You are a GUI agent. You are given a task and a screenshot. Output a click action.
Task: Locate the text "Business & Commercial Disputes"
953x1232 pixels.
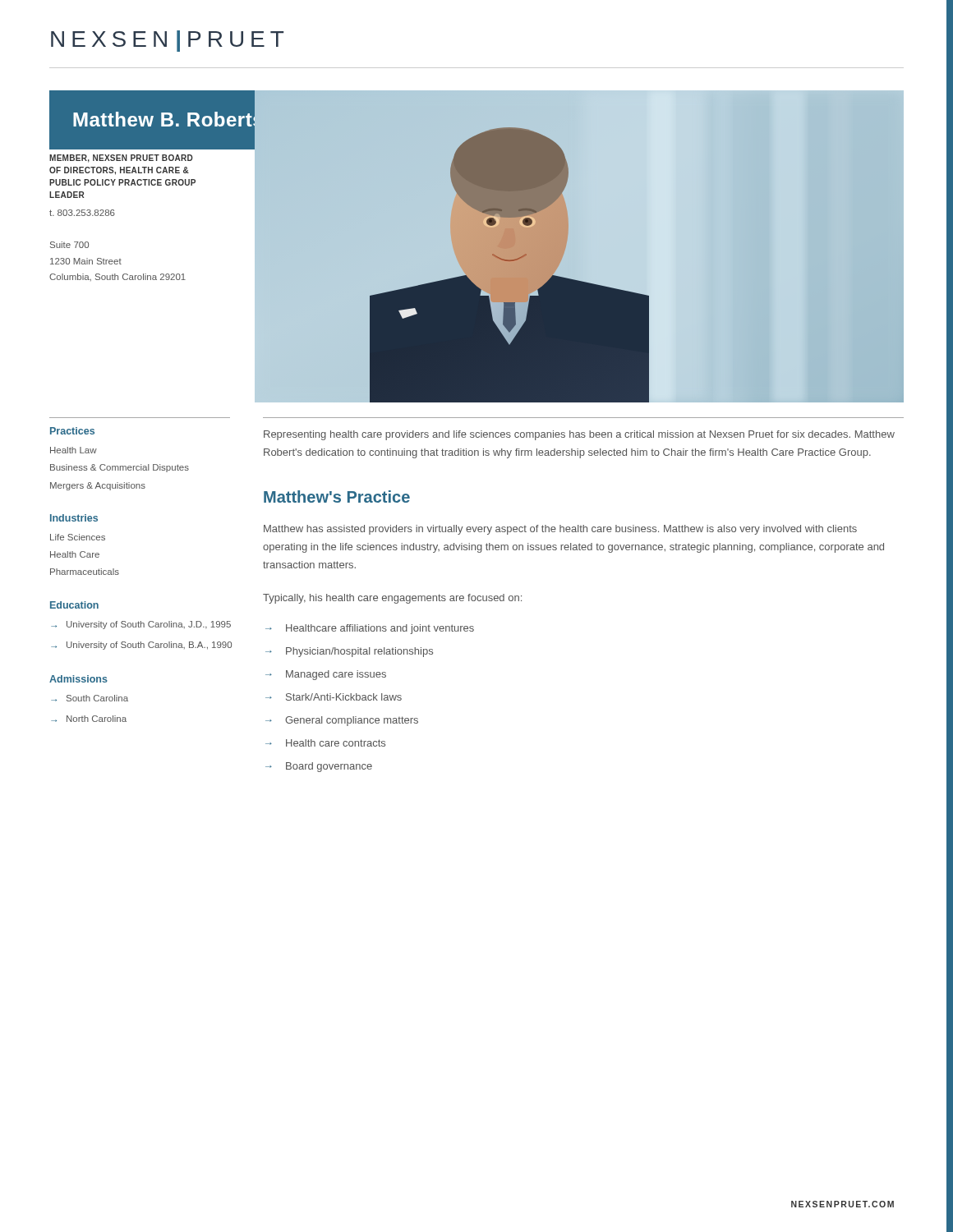pos(119,468)
